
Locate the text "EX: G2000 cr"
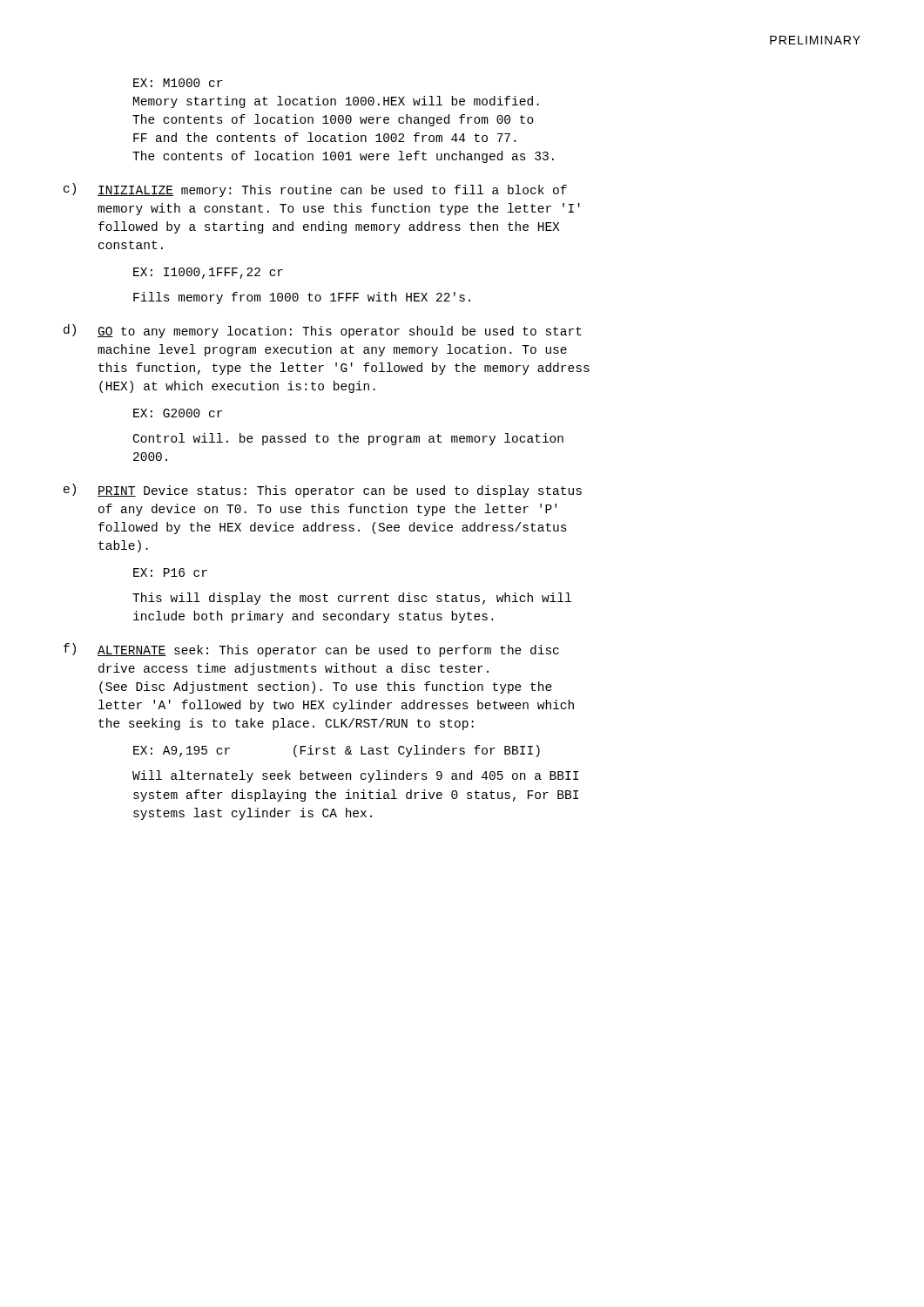178,414
